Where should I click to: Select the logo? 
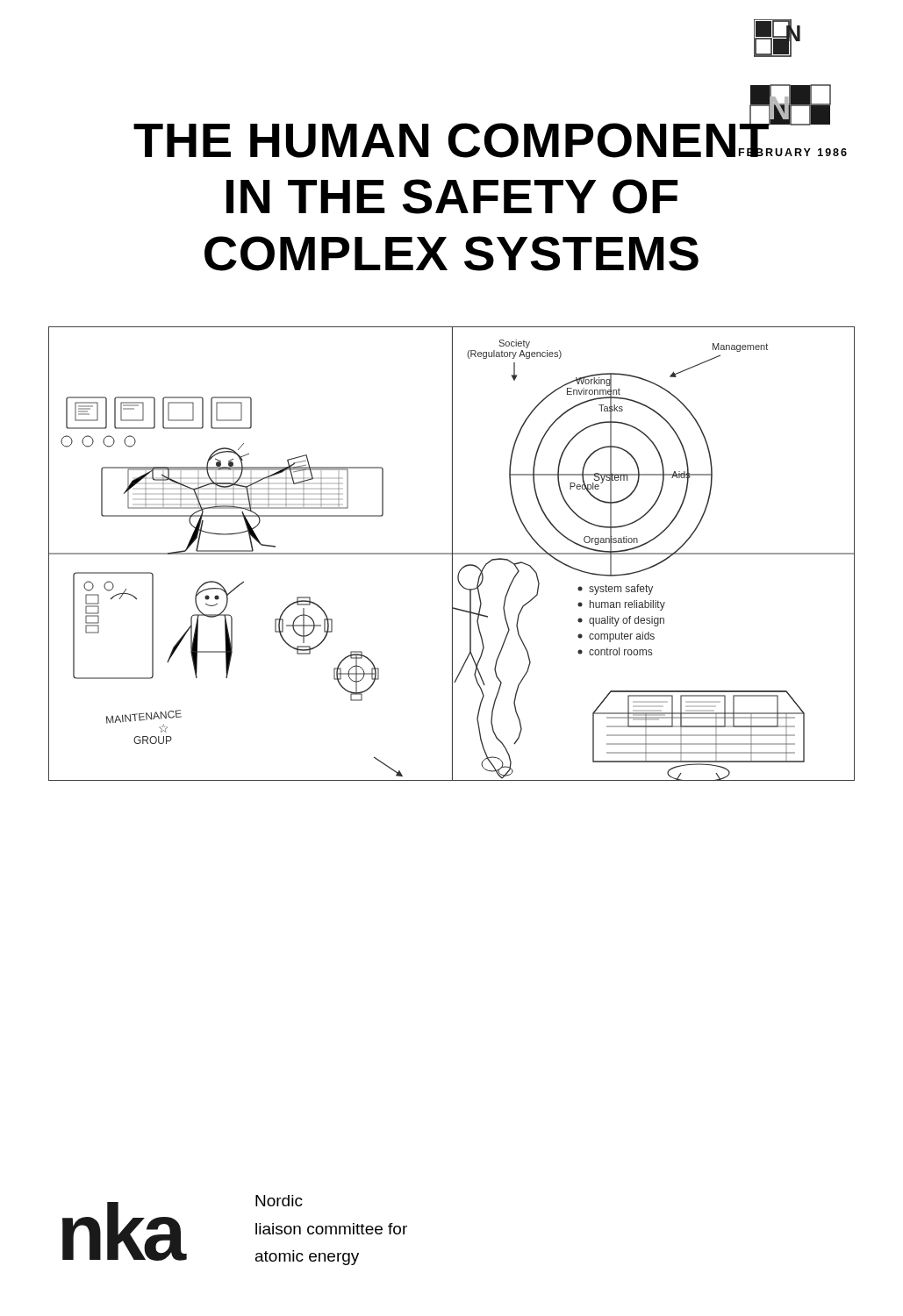(123, 1229)
